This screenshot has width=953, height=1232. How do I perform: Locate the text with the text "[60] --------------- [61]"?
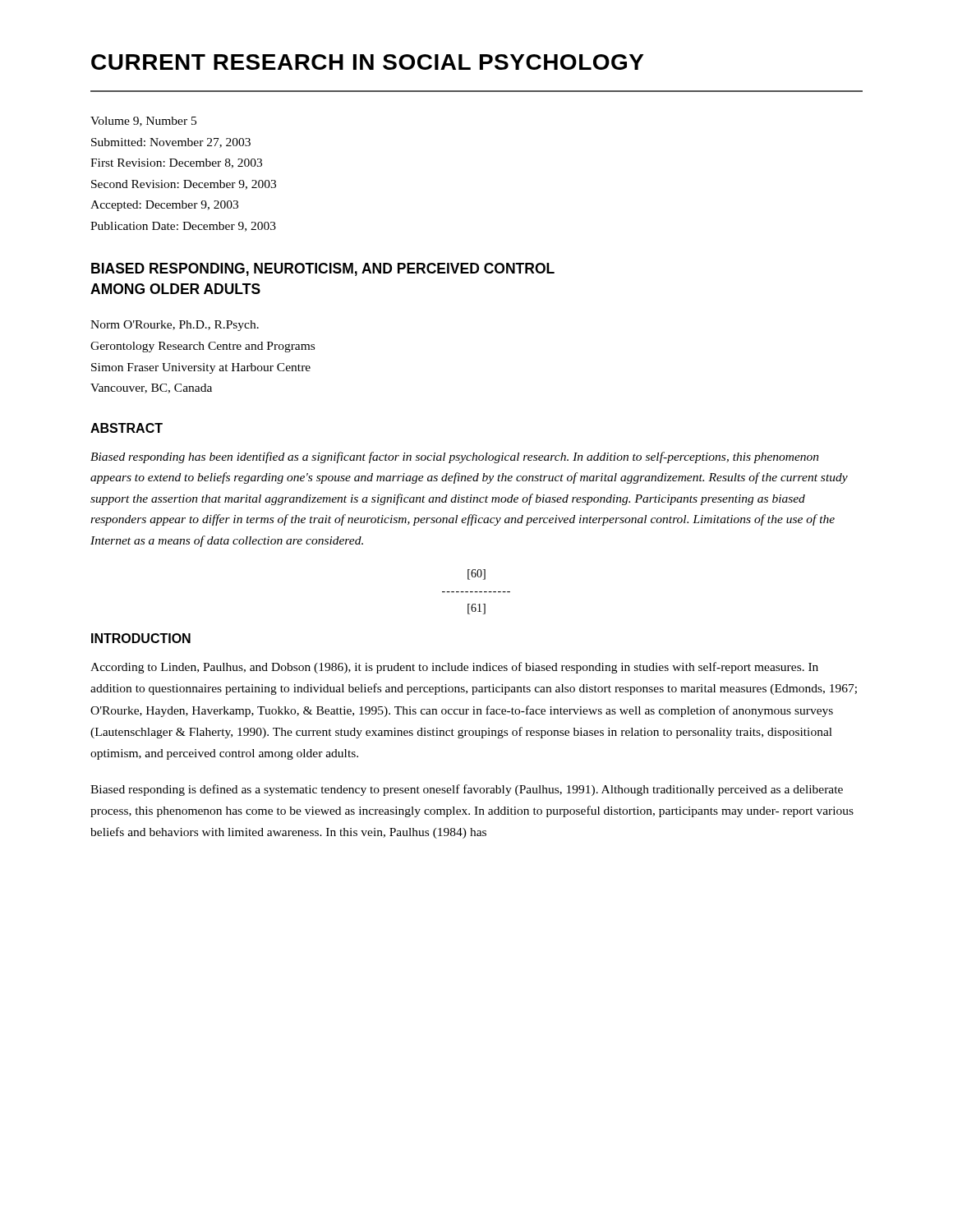coord(476,591)
